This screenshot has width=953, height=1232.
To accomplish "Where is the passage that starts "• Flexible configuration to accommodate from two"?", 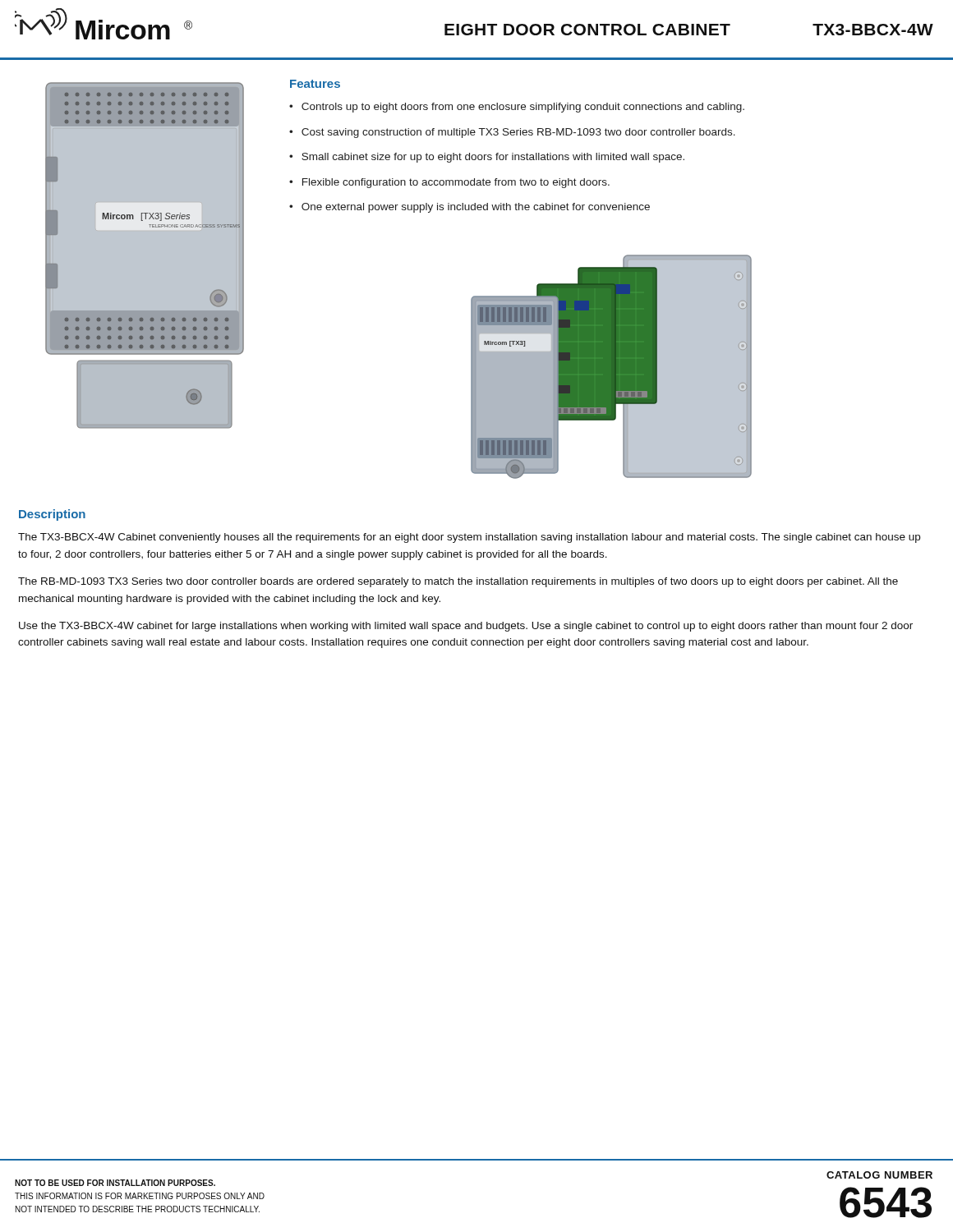I will pyautogui.click(x=450, y=182).
